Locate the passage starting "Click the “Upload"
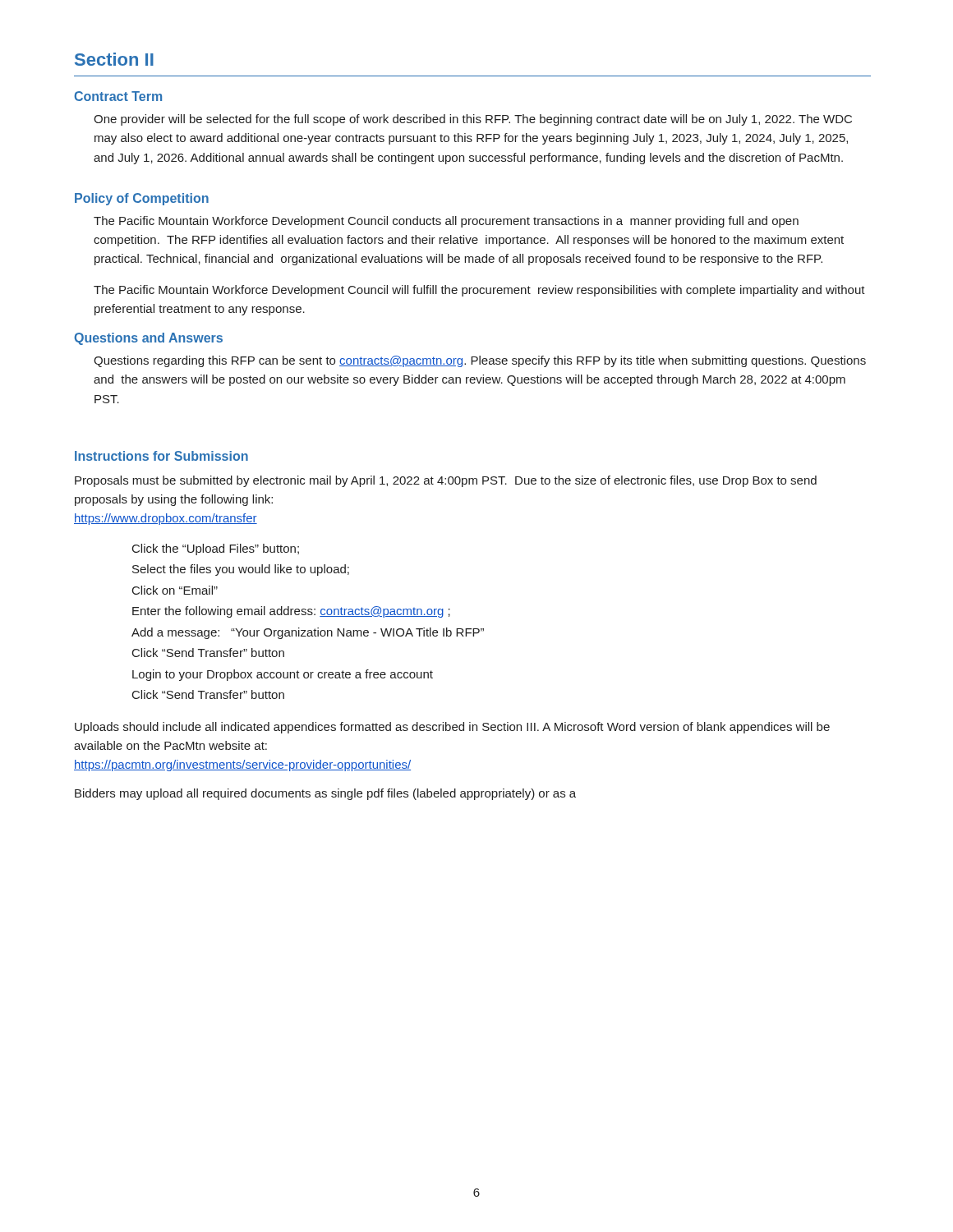 216,548
